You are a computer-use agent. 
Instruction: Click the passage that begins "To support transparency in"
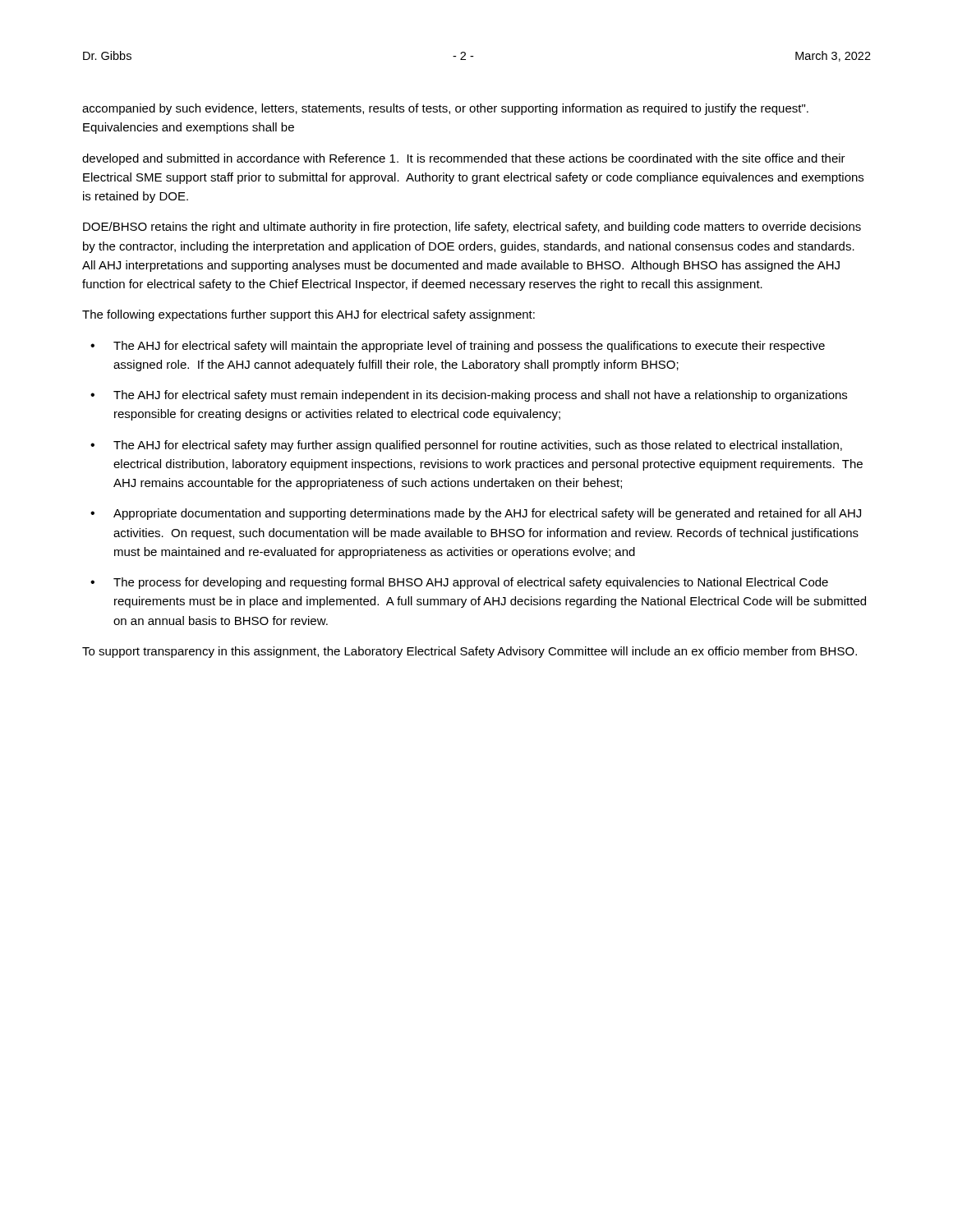(470, 651)
